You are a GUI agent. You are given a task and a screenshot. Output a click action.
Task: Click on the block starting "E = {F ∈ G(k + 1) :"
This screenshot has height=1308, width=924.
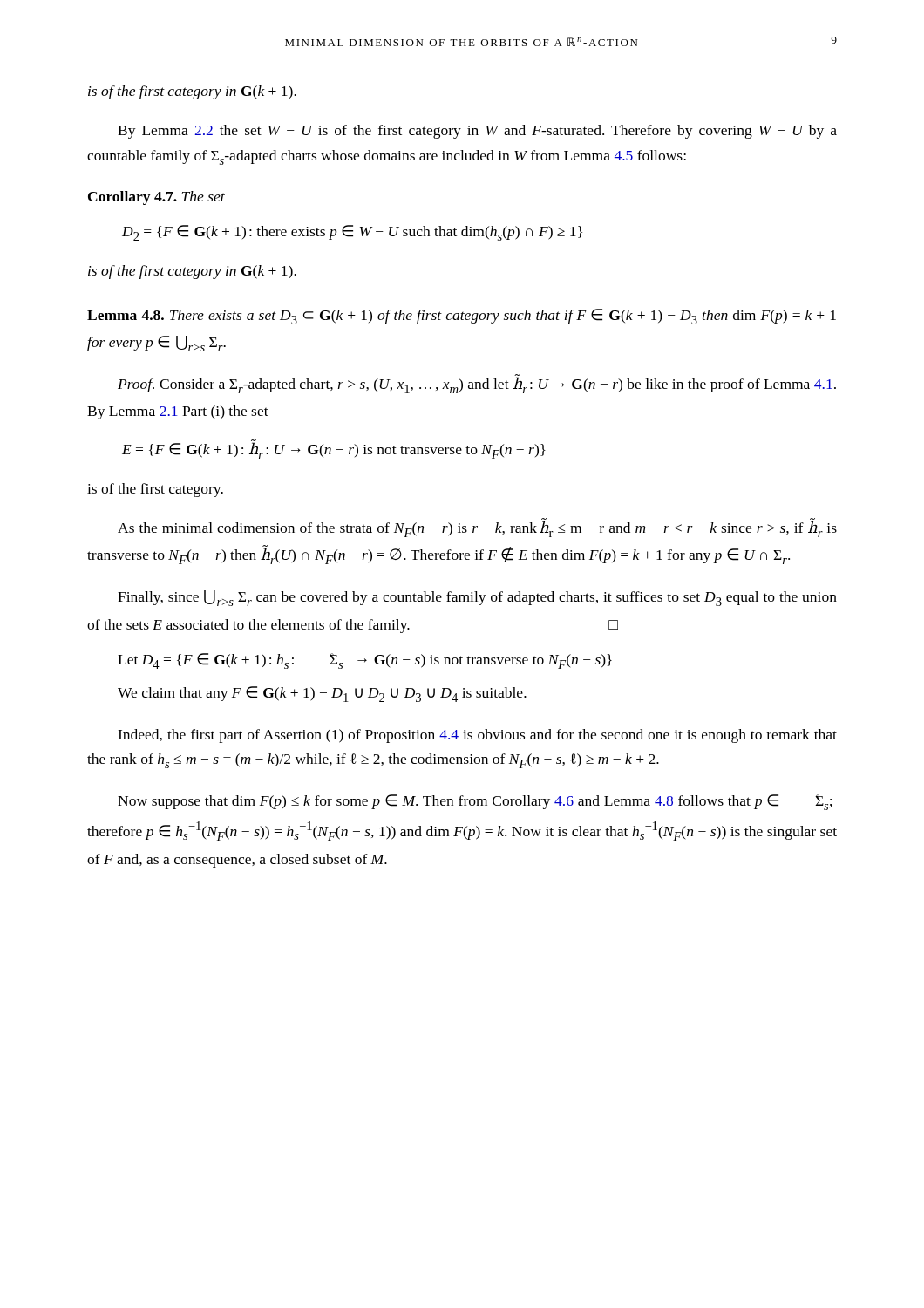point(334,451)
